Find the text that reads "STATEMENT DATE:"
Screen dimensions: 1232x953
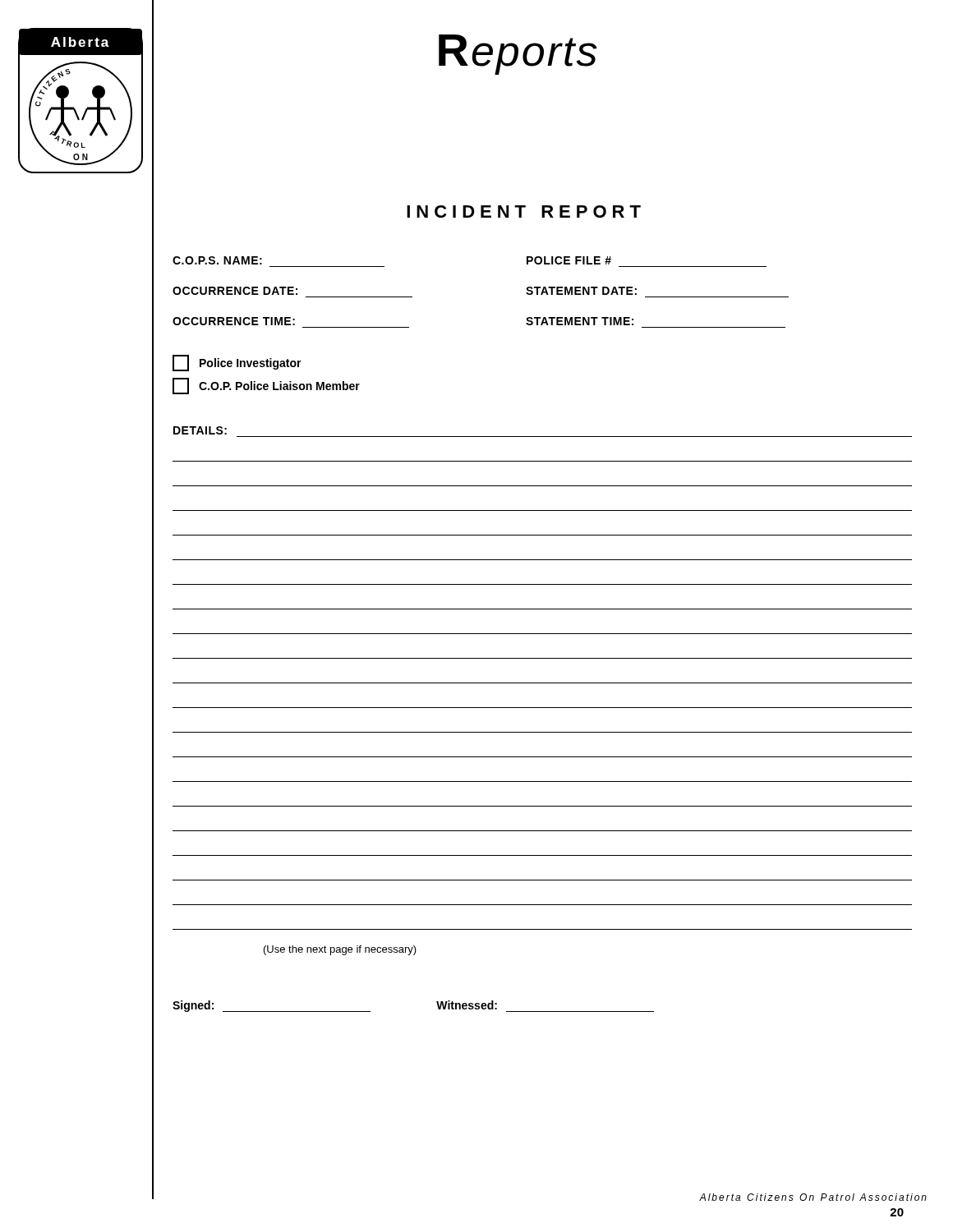[657, 290]
